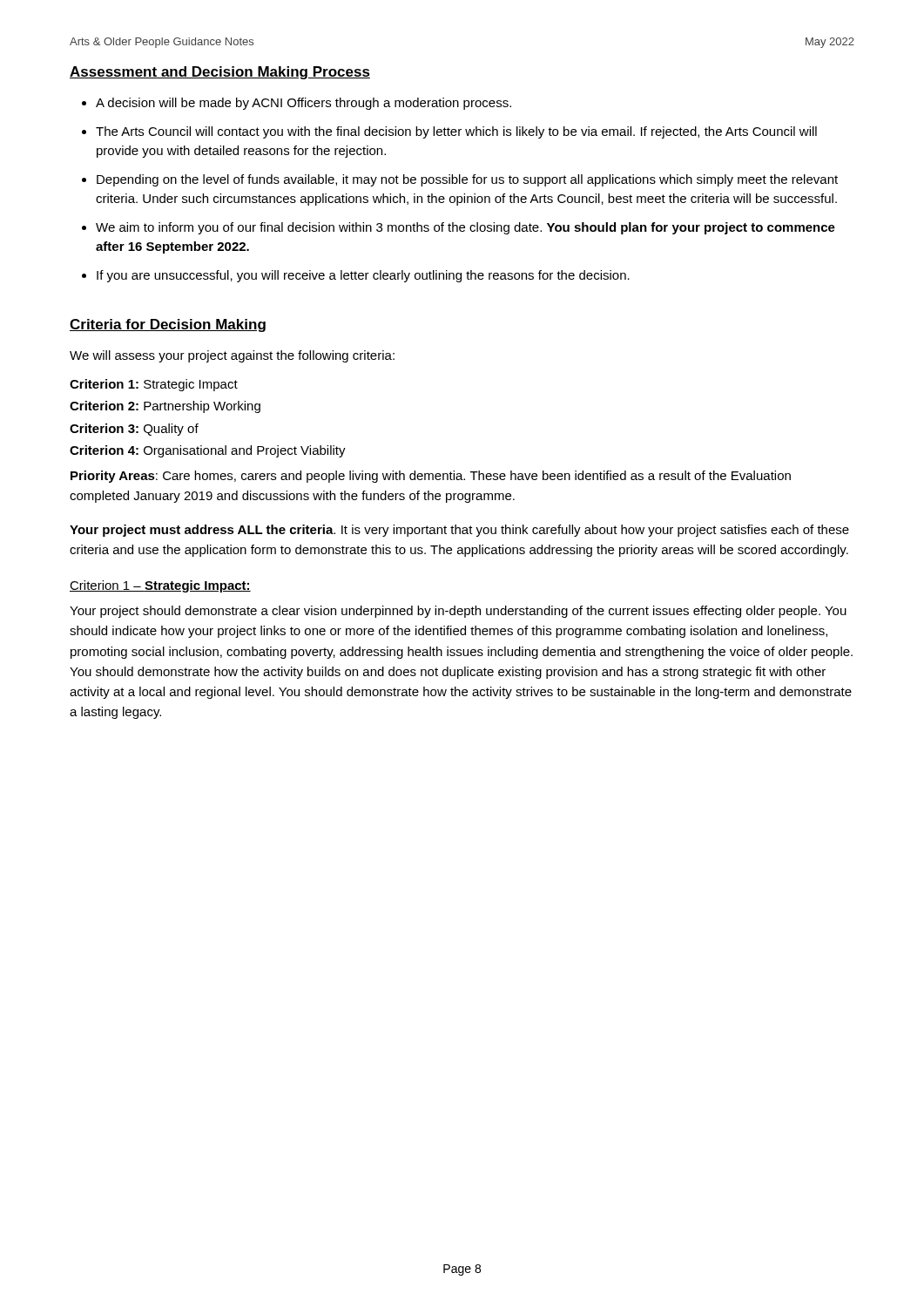
Task: Find the text starting "Criterion 3: Quality of"
Action: (134, 428)
